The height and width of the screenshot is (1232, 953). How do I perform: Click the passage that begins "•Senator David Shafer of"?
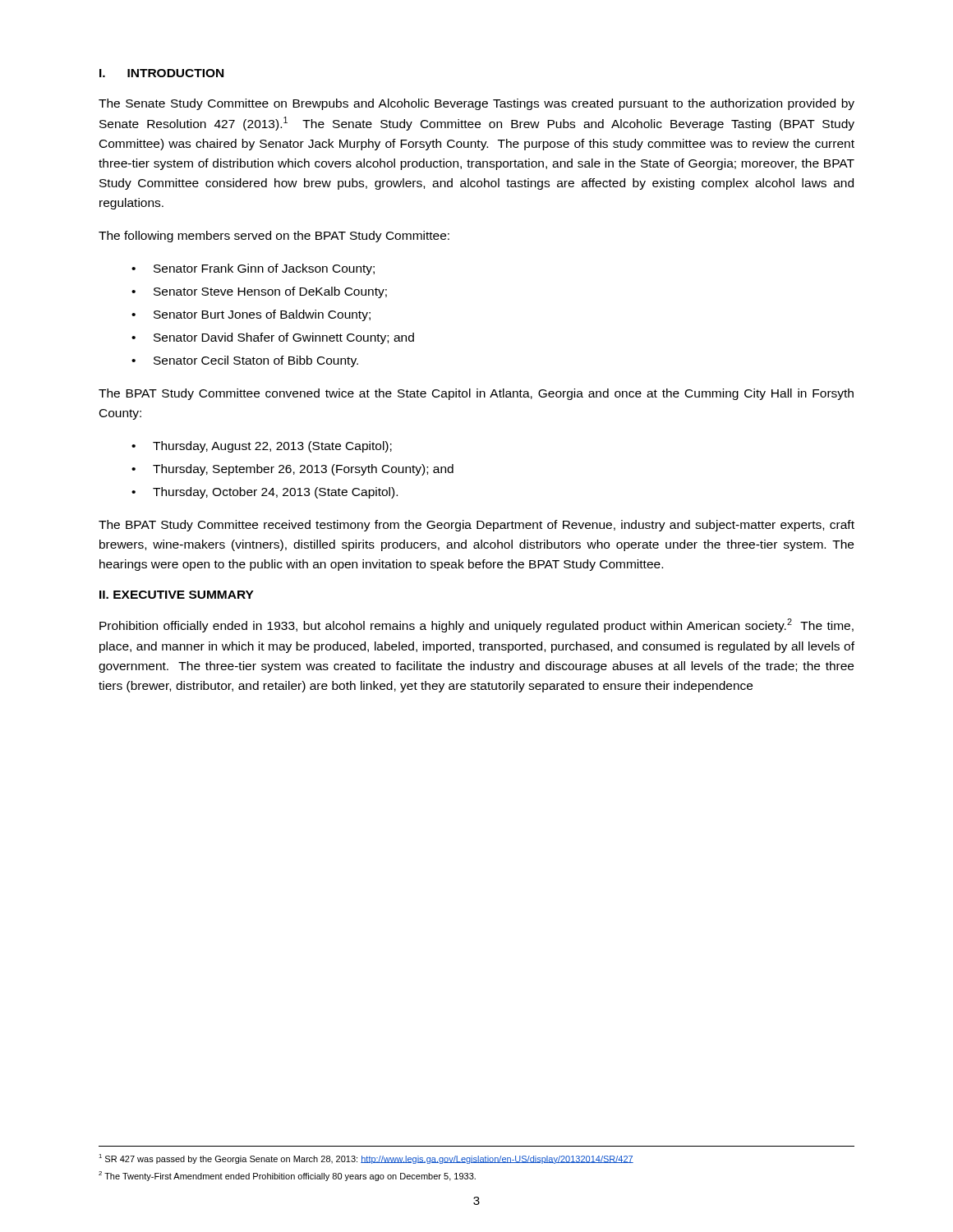273,338
